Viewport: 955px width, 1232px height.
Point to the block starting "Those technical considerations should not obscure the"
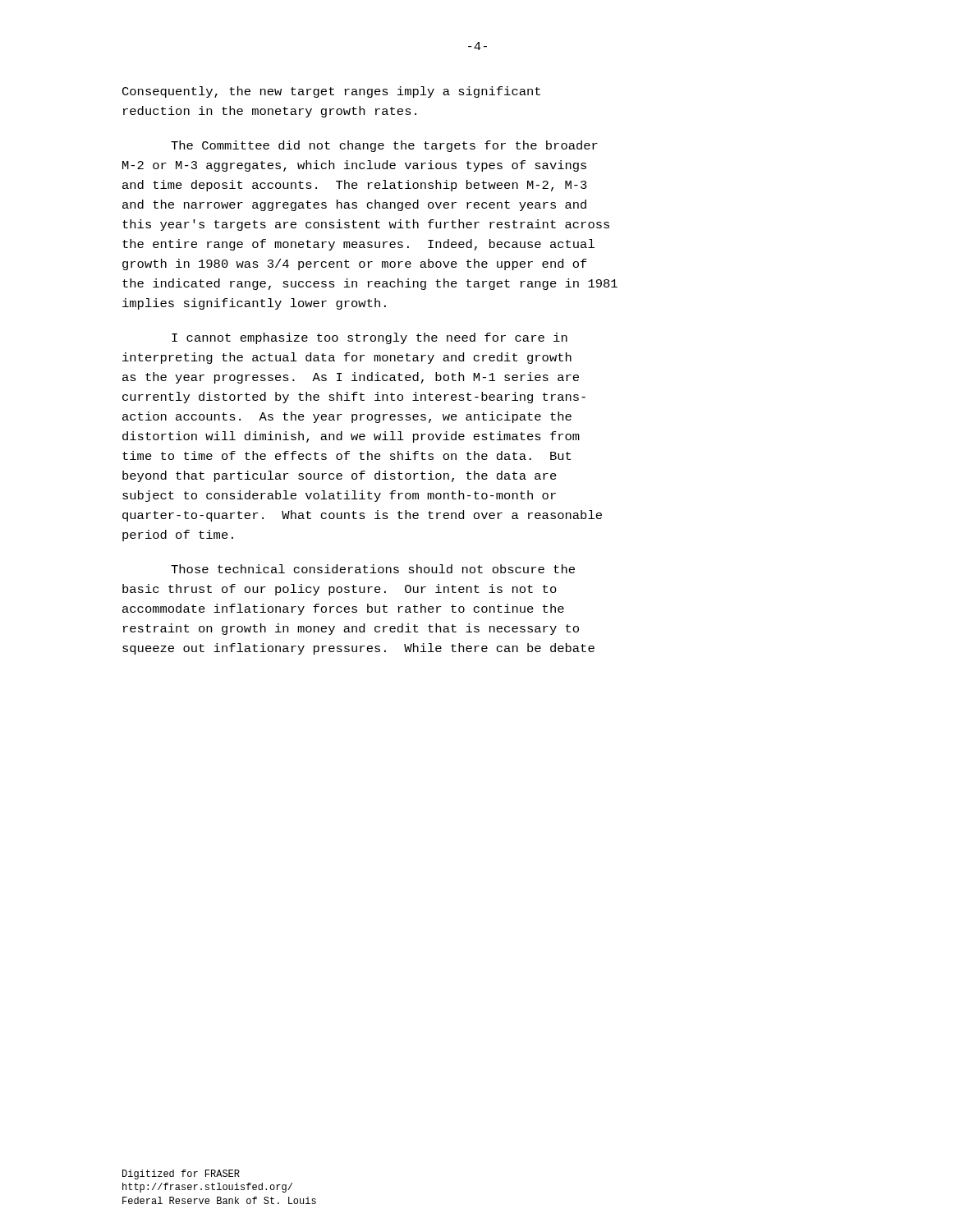click(x=358, y=610)
